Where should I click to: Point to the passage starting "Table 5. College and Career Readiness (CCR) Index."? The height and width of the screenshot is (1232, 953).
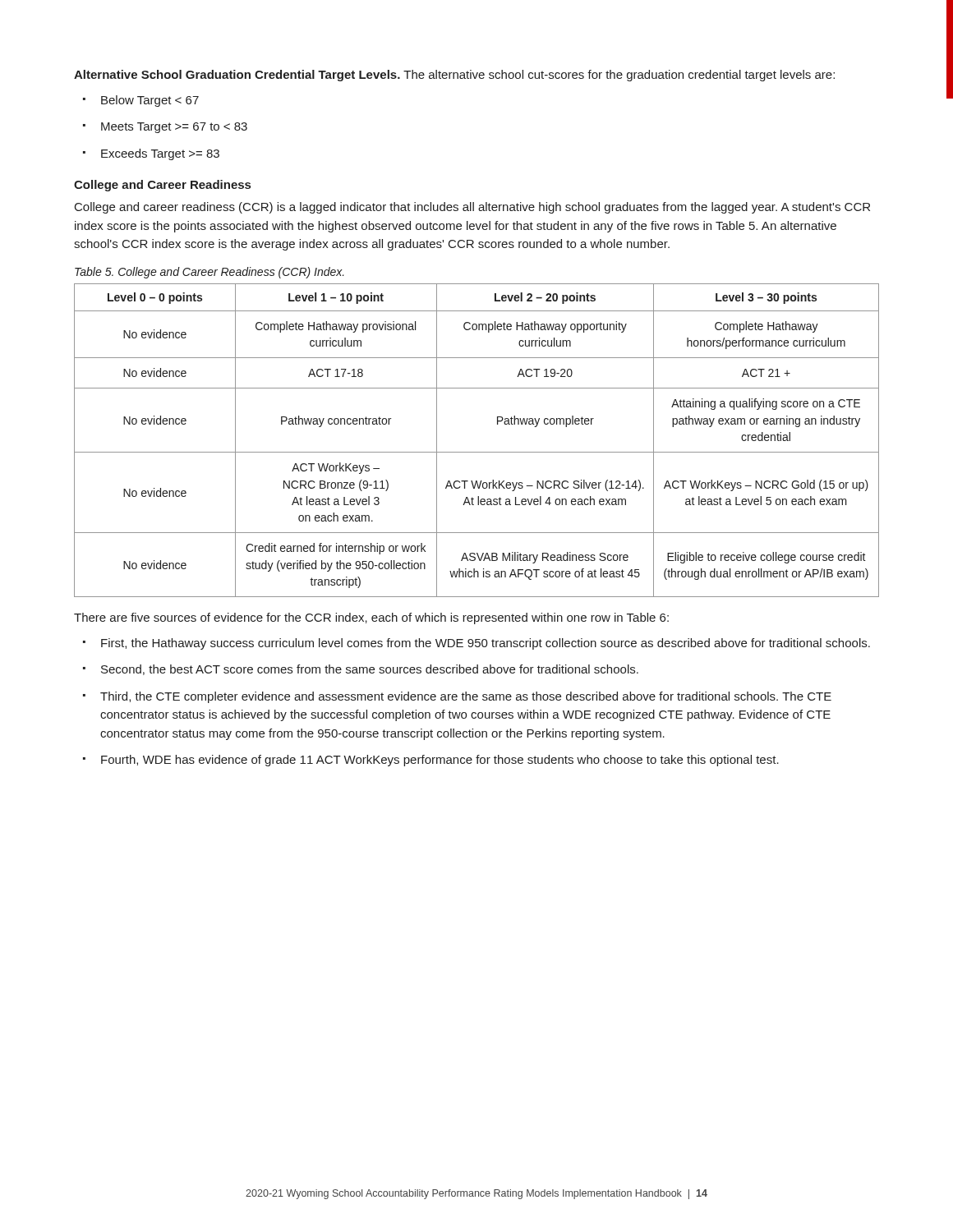pos(210,271)
